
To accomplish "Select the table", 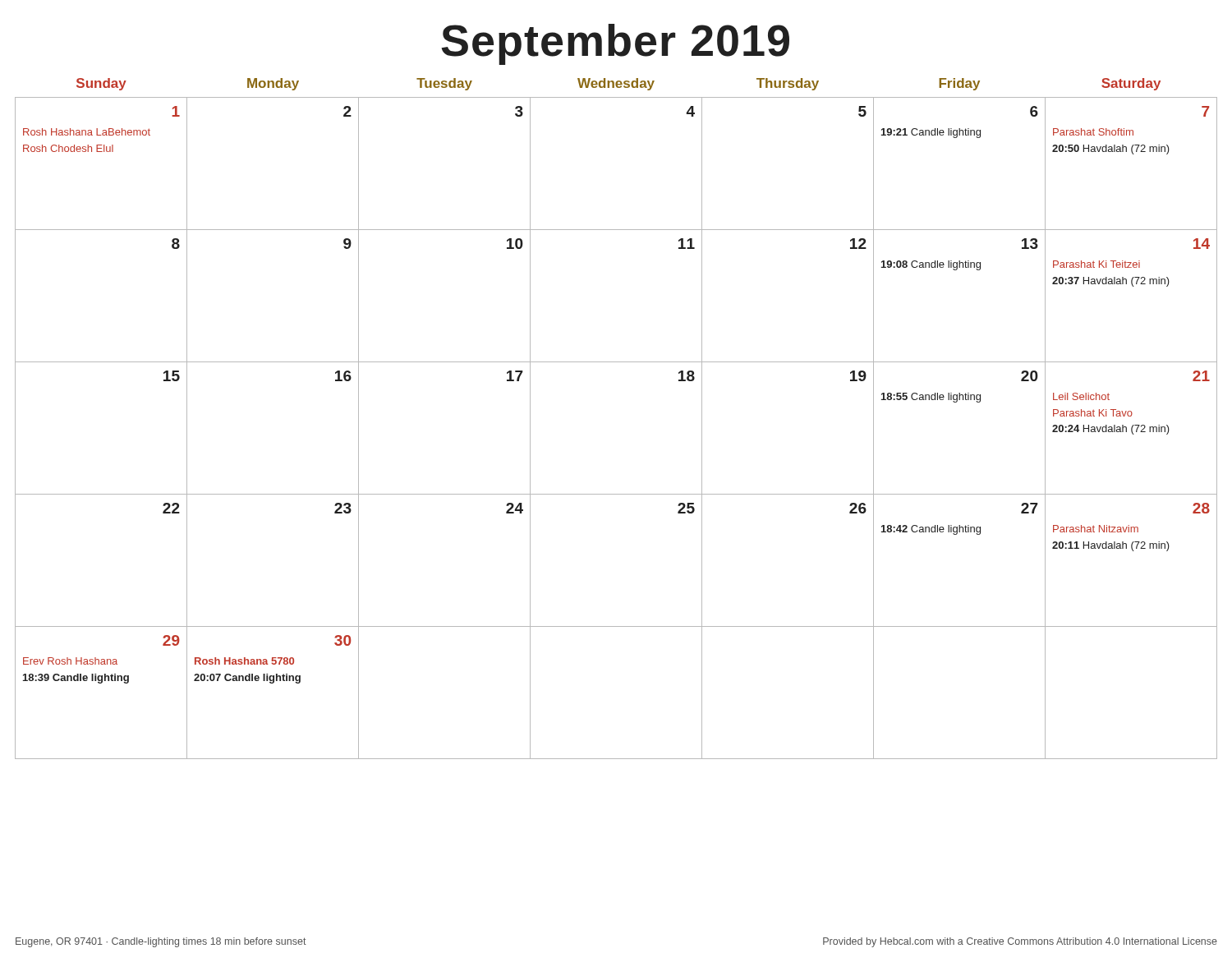I will click(x=616, y=416).
